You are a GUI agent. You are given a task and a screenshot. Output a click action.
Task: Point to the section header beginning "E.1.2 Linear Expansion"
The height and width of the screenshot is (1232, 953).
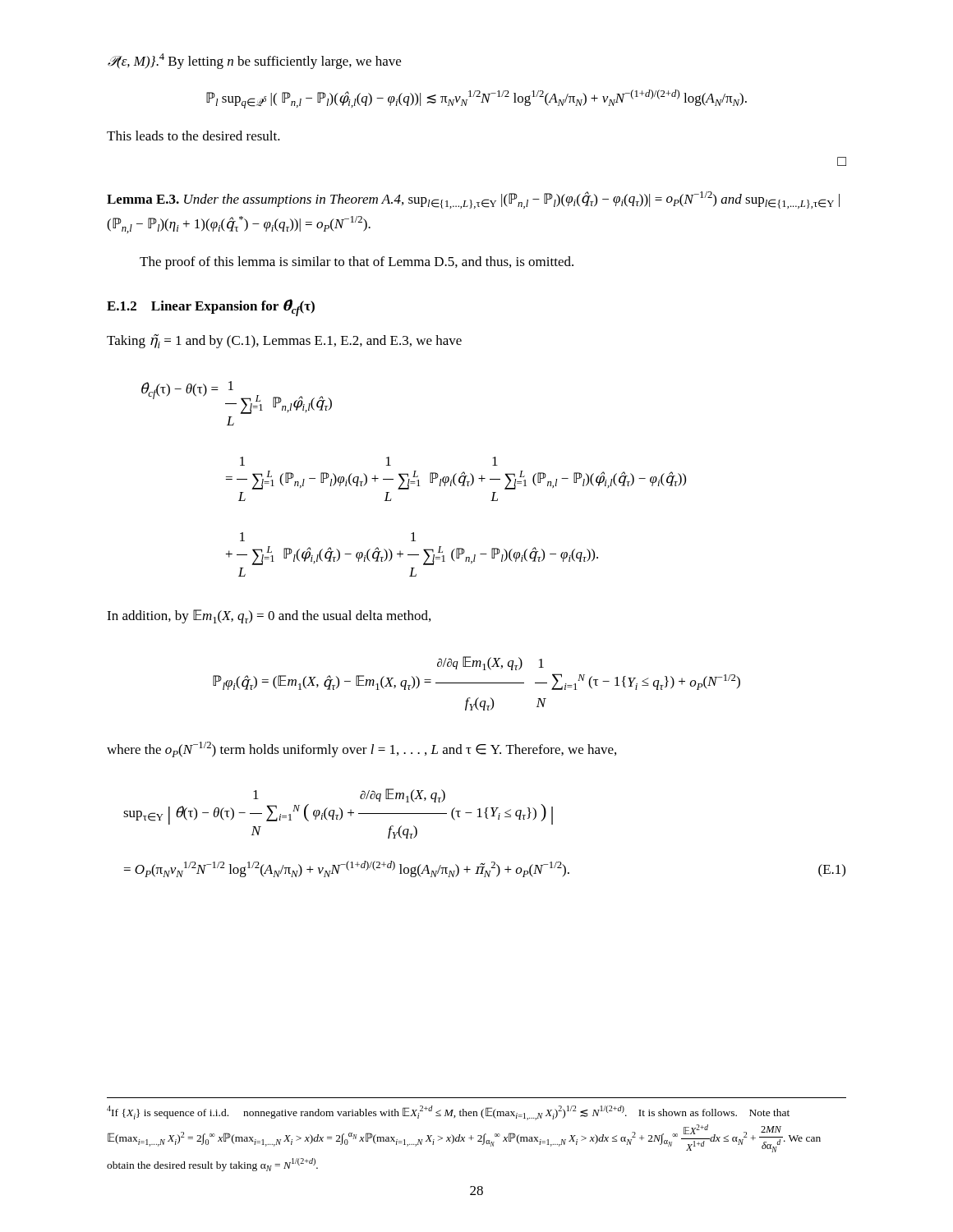tap(211, 307)
